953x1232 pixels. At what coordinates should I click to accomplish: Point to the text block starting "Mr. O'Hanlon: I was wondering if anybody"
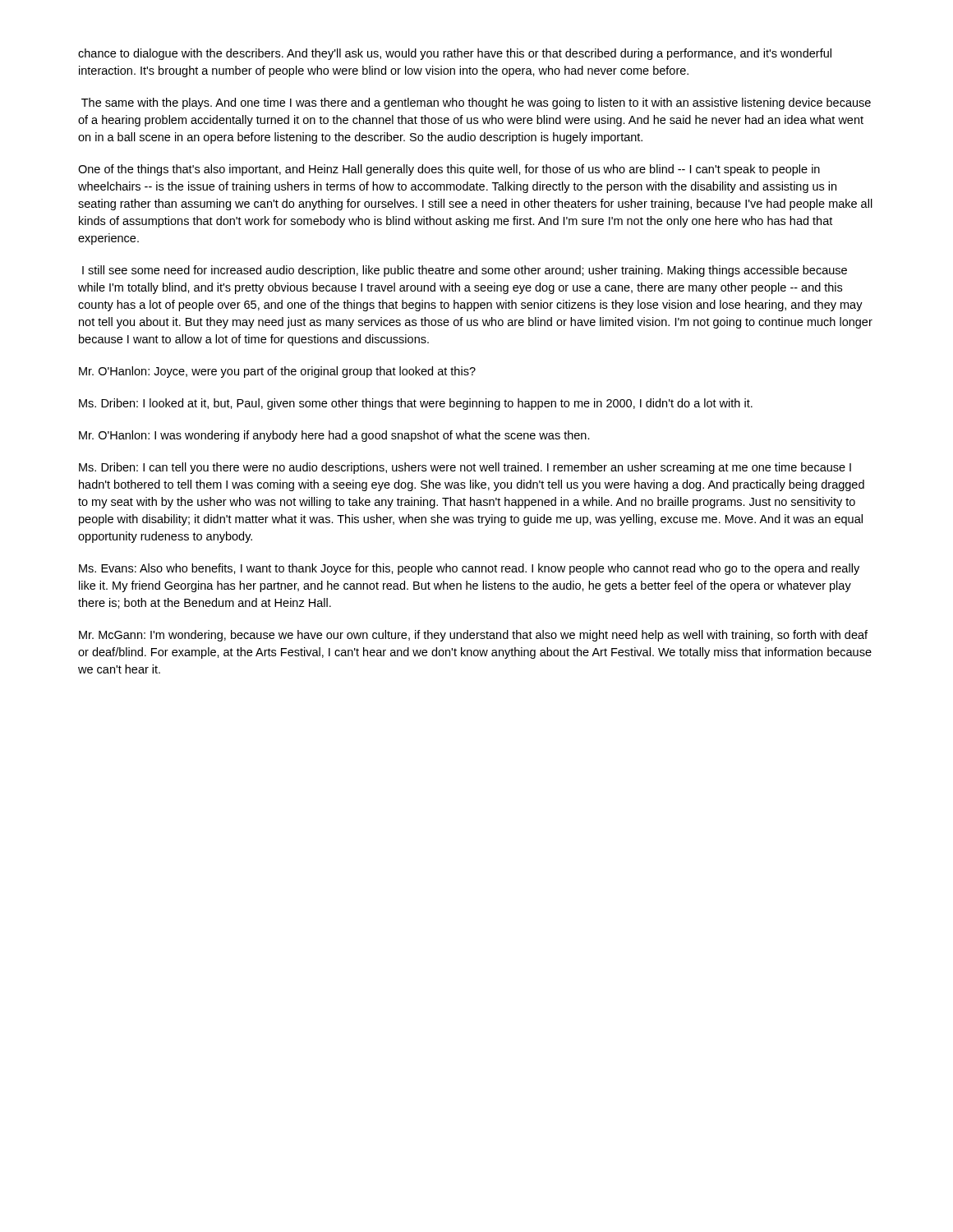[334, 436]
